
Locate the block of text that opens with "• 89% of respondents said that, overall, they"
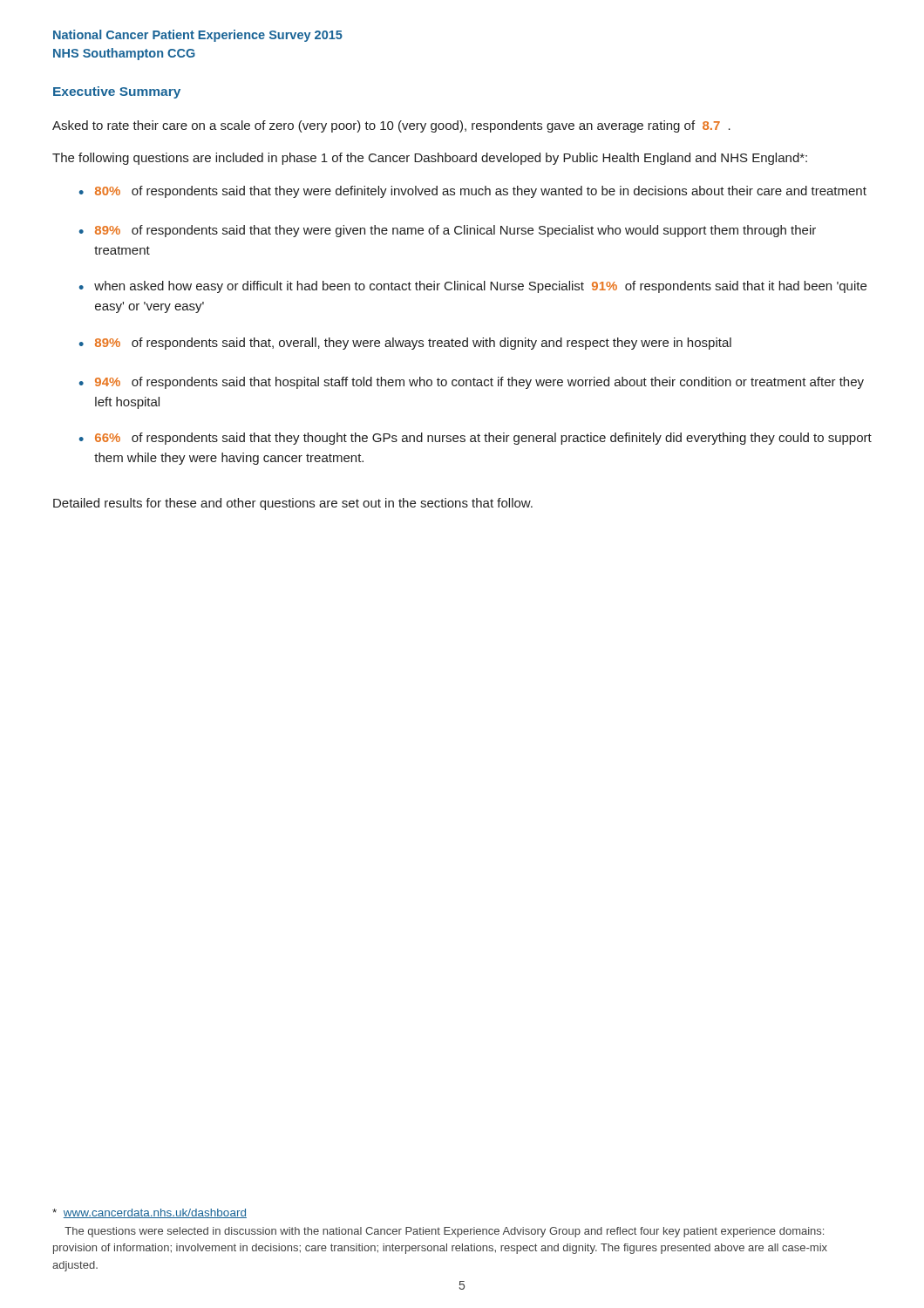(475, 344)
